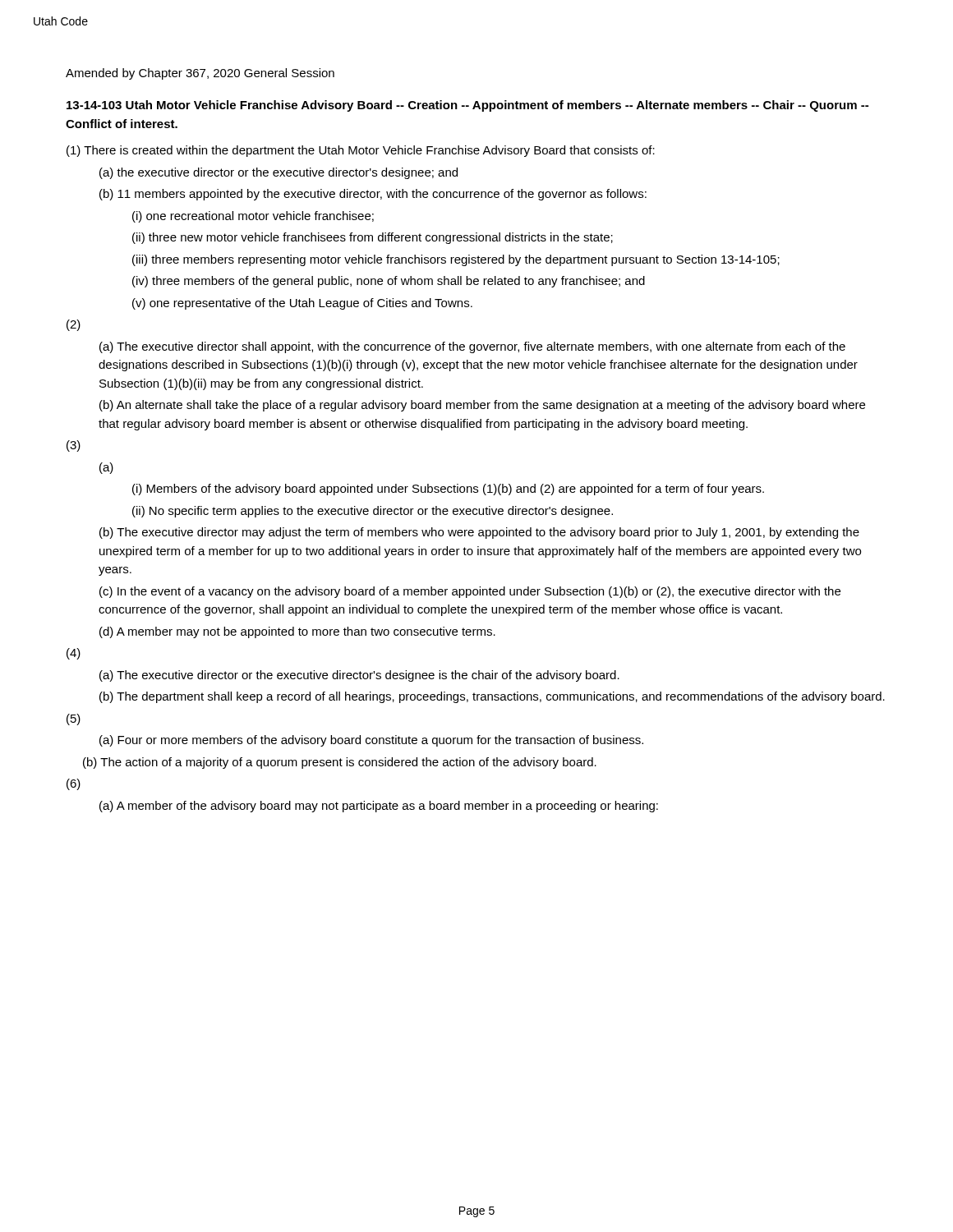Find the region starting "(b) The action"
The image size is (953, 1232).
coord(340,761)
